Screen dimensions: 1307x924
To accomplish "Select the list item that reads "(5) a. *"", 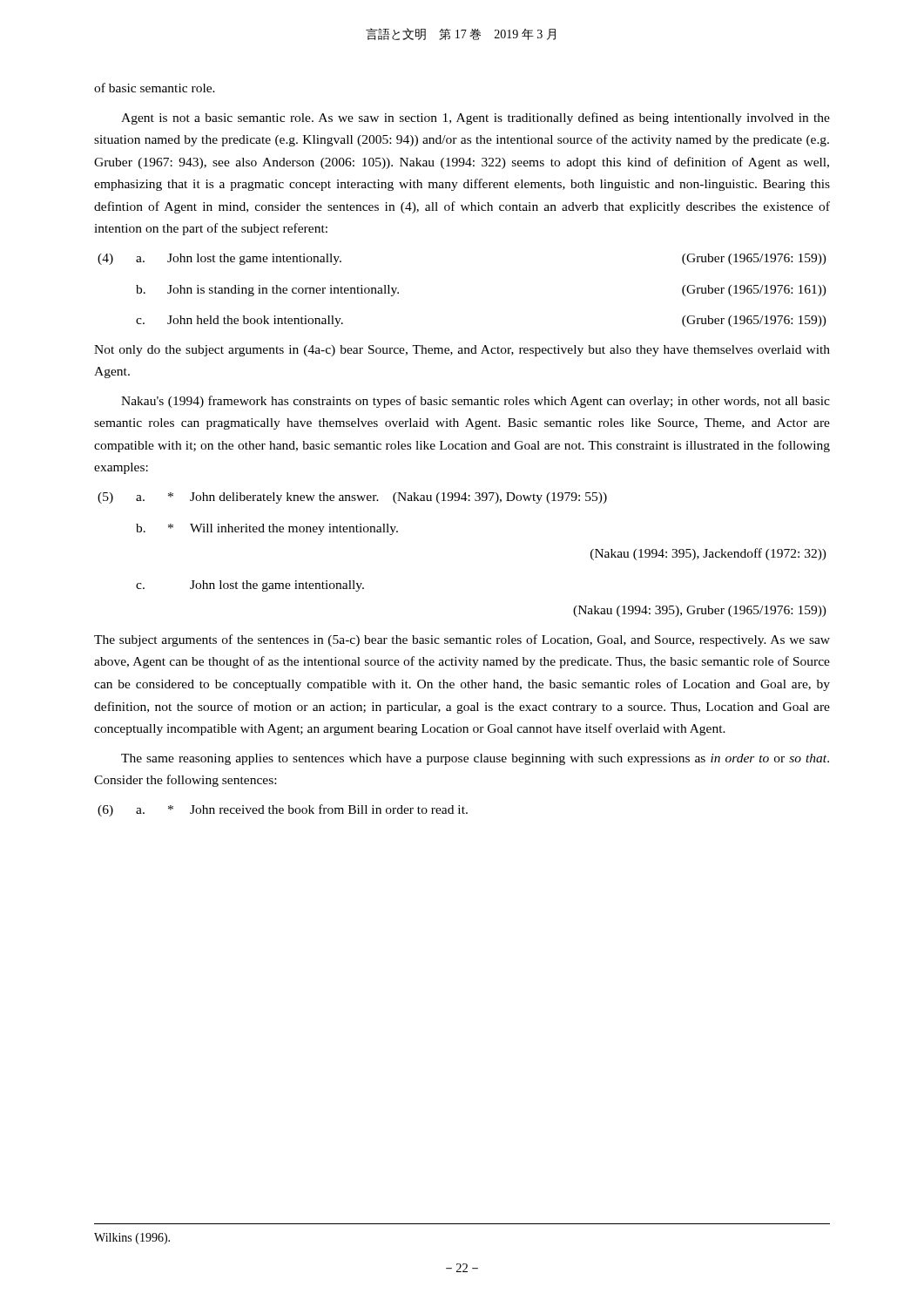I will click(462, 496).
